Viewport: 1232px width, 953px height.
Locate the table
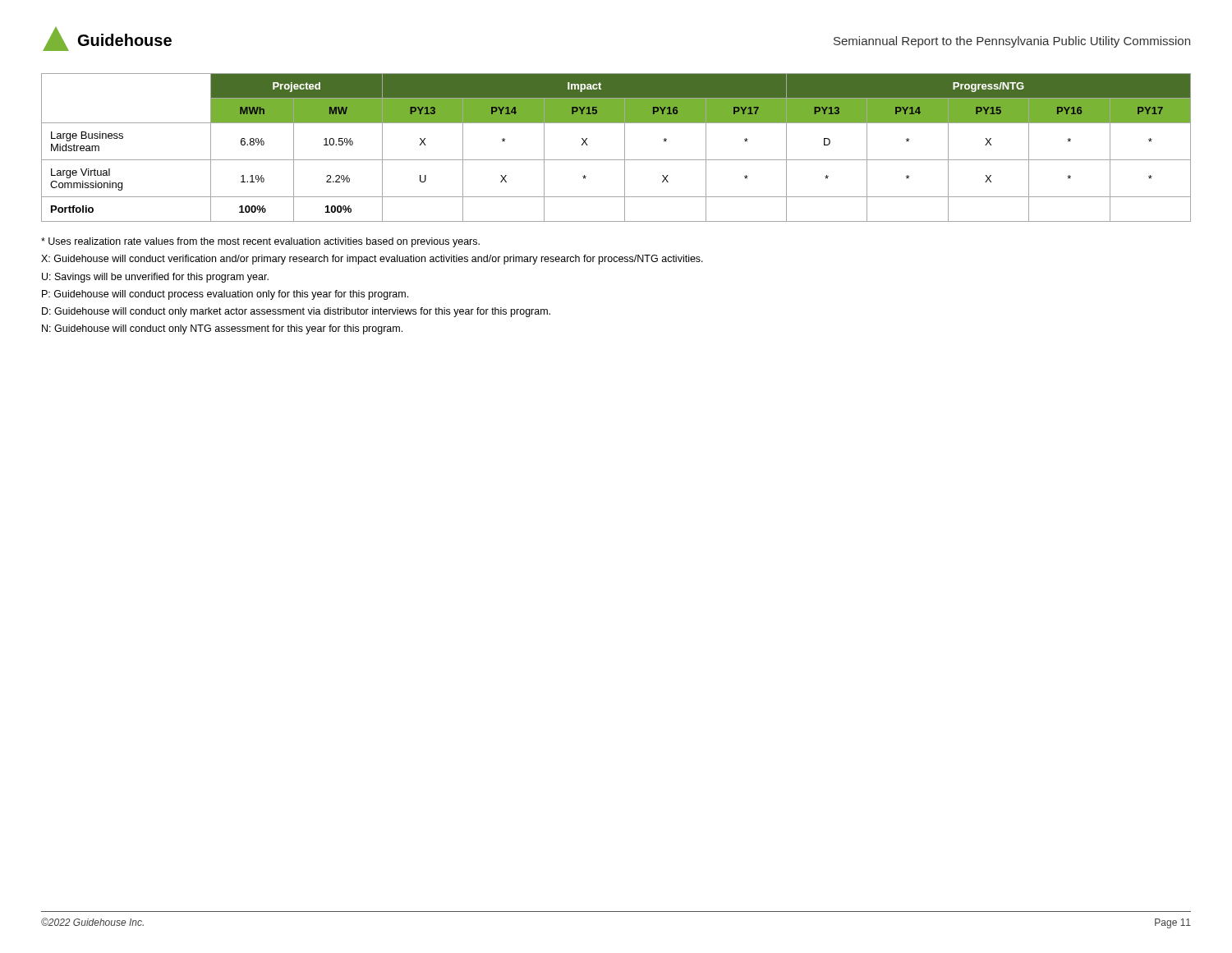(616, 147)
